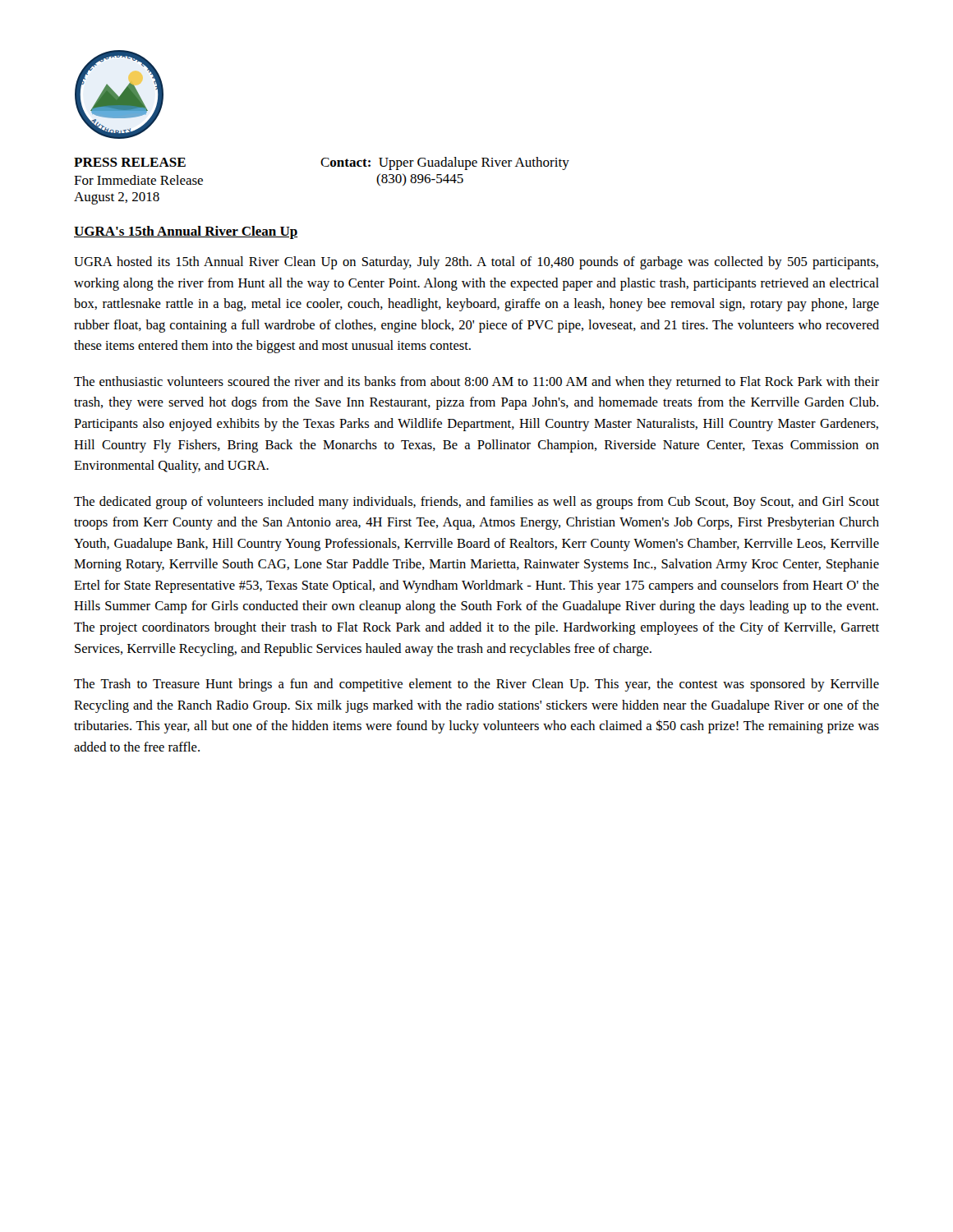This screenshot has width=953, height=1232.
Task: Locate the text block with the text "The Trash to Treasure Hunt brings a"
Action: pyautogui.click(x=476, y=715)
